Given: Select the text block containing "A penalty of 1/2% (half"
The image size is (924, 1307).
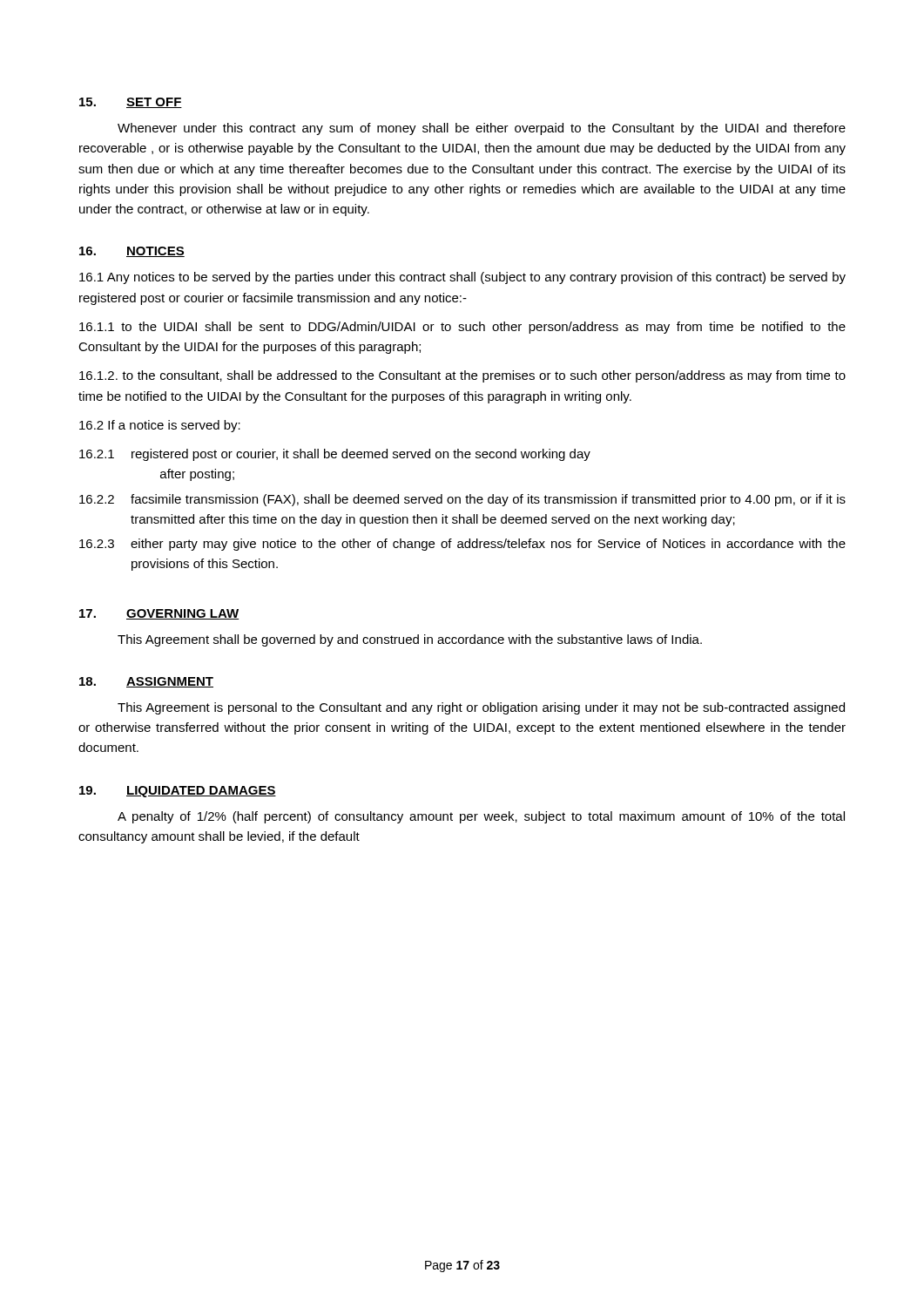Looking at the screenshot, I should coord(462,826).
